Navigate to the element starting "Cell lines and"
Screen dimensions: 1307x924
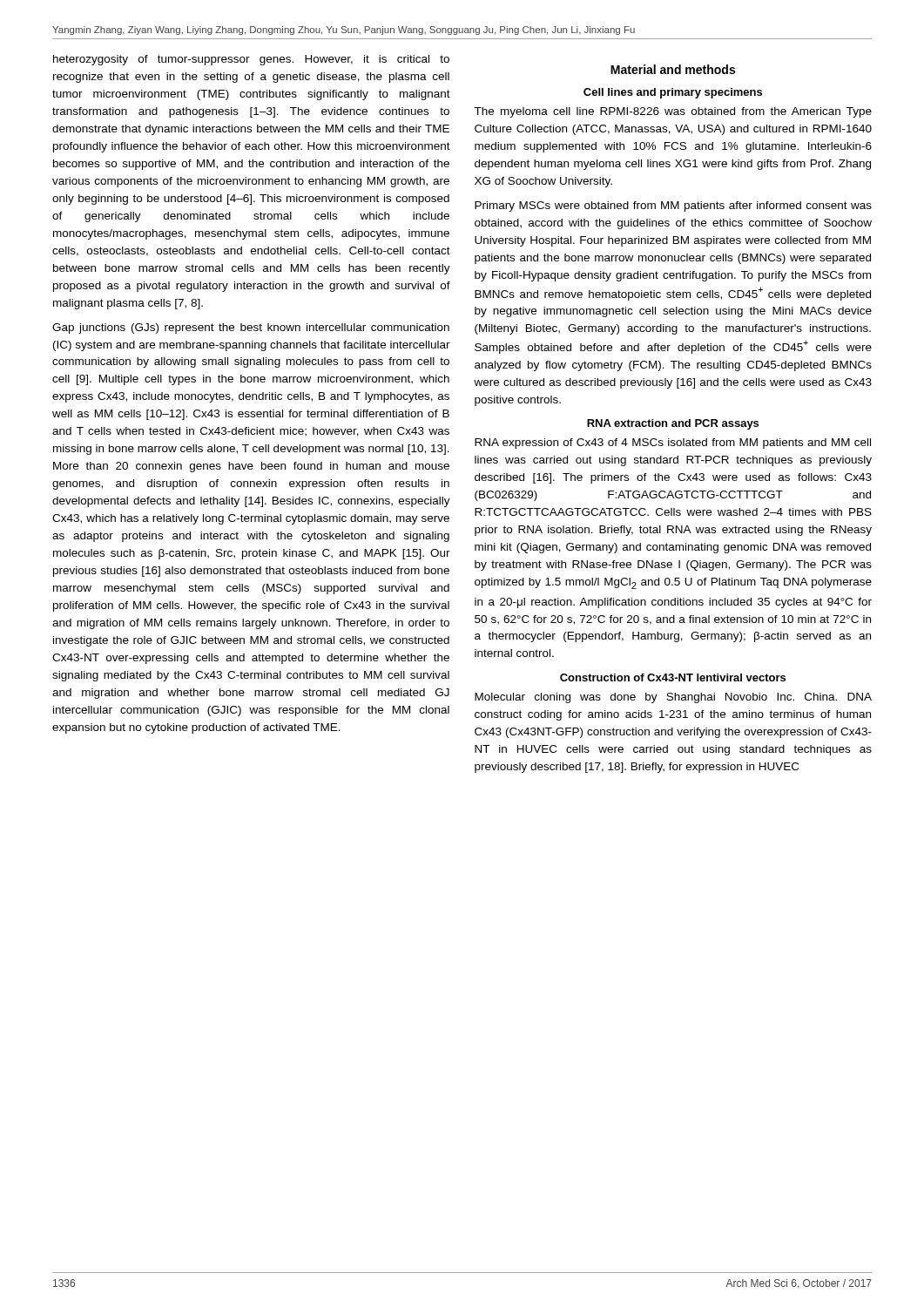coord(673,92)
